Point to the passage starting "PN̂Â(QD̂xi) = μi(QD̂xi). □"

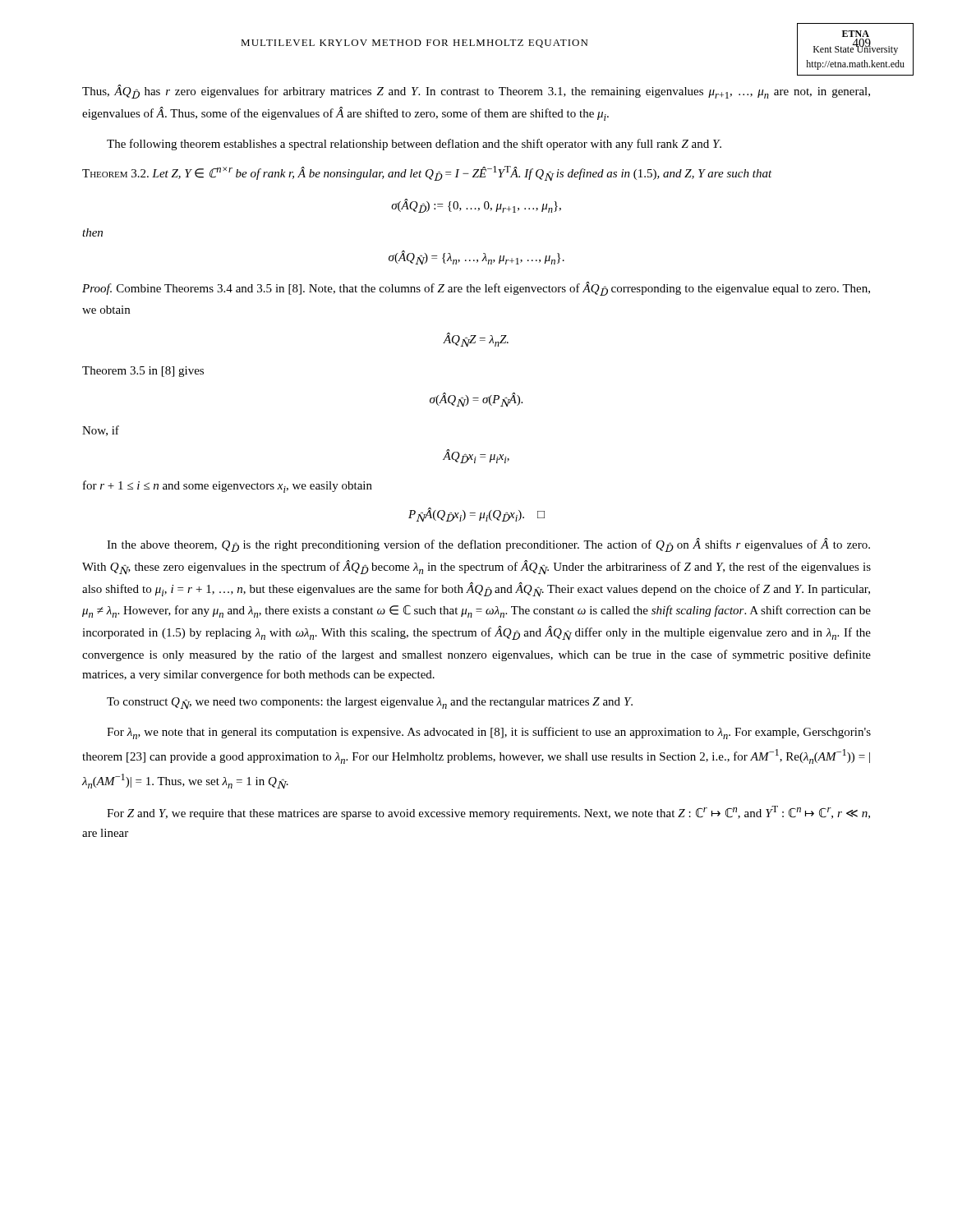(x=476, y=516)
